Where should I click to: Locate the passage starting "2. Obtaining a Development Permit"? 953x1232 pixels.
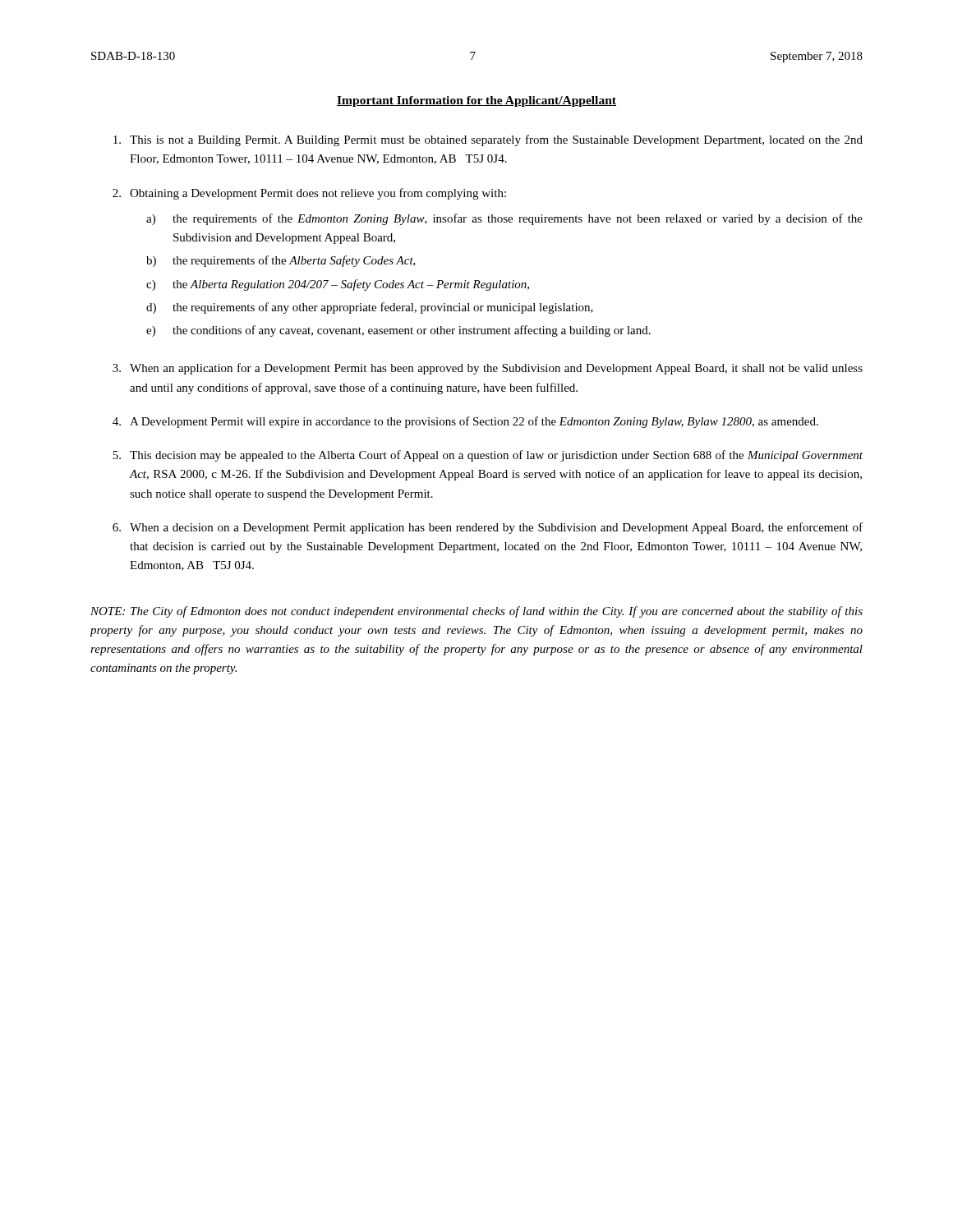pyautogui.click(x=309, y=194)
